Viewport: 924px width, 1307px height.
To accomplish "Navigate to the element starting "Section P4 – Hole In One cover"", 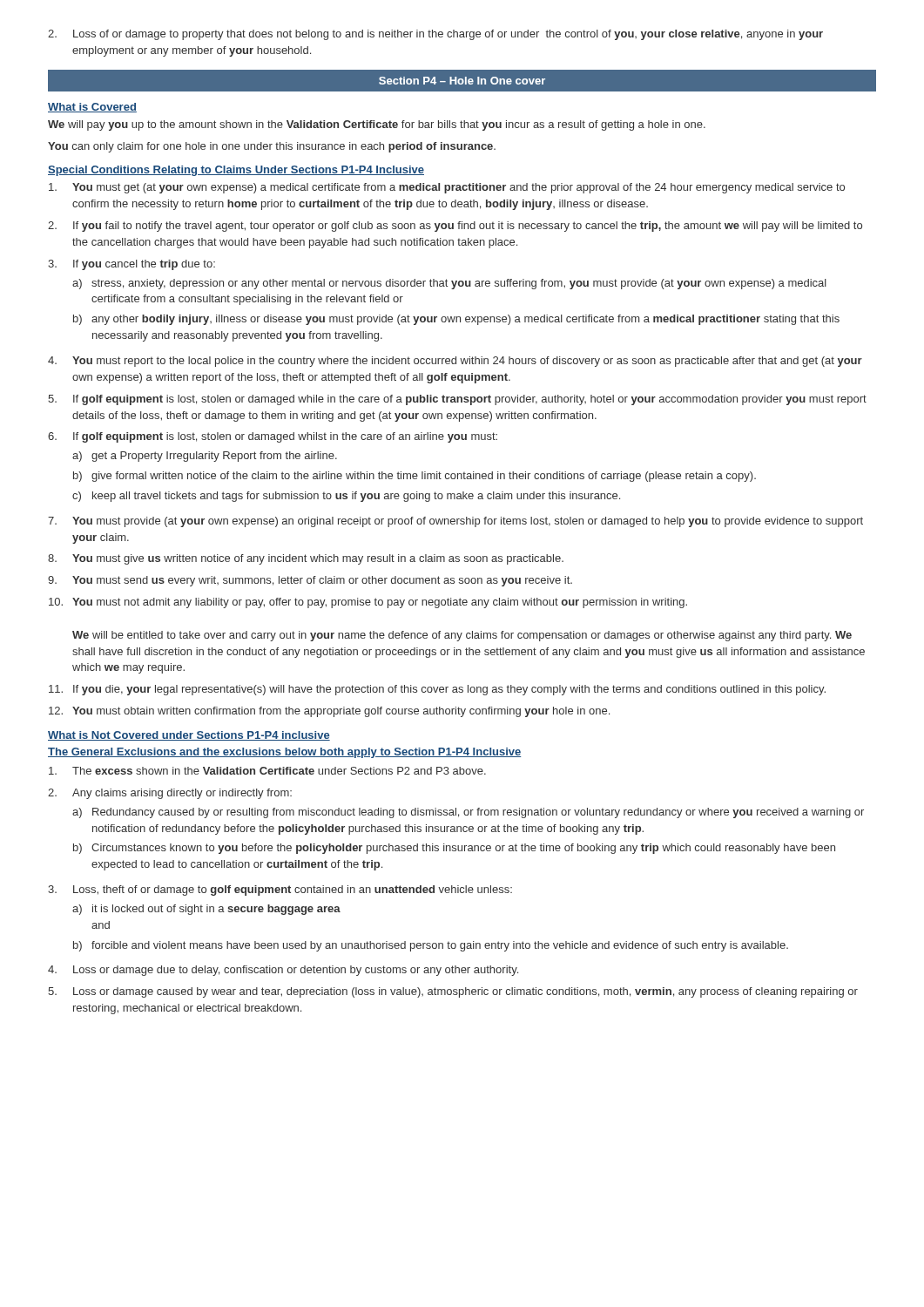I will coord(462,80).
